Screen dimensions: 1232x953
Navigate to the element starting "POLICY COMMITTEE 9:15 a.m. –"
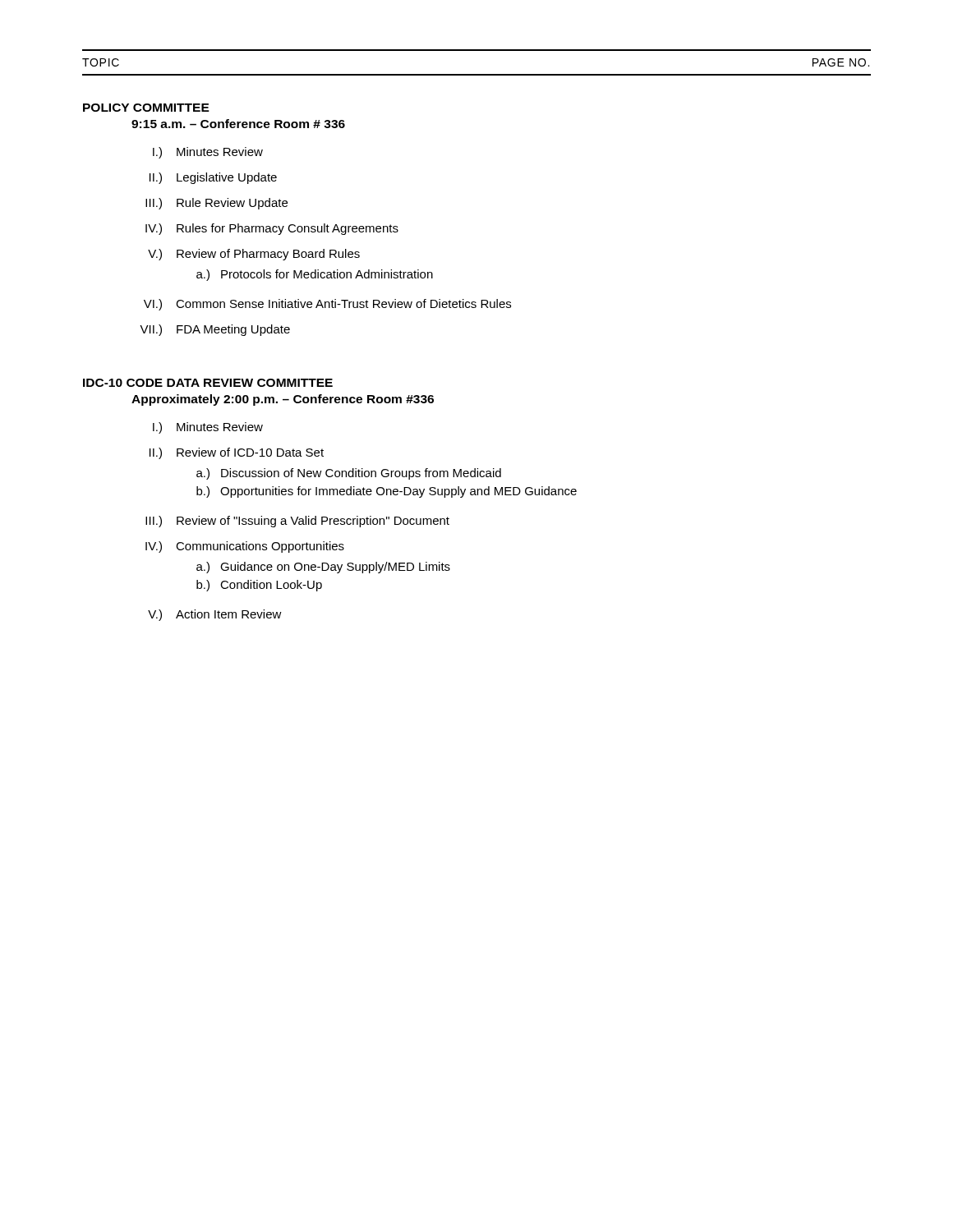tap(146, 108)
